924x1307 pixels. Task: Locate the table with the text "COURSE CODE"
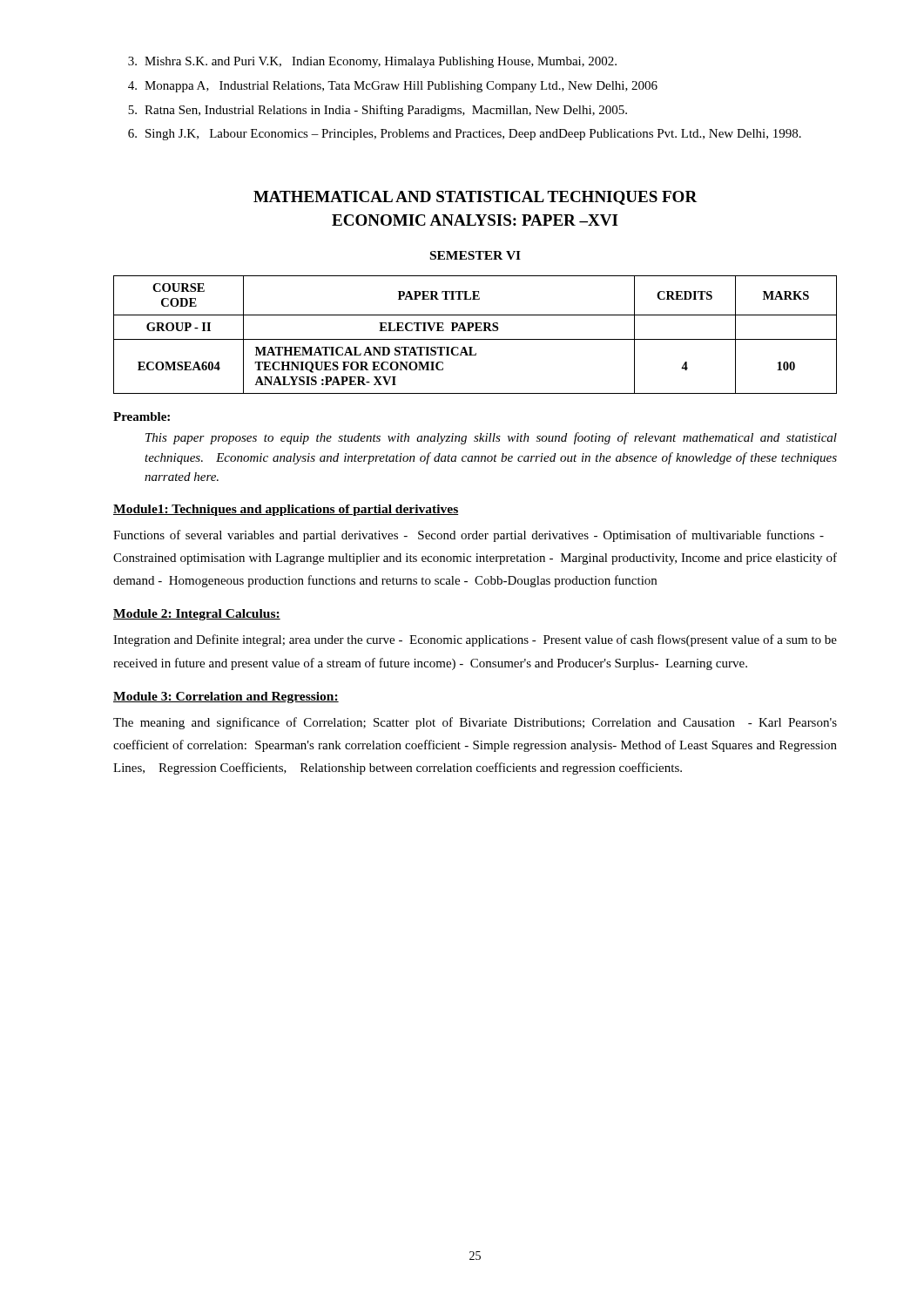point(475,335)
